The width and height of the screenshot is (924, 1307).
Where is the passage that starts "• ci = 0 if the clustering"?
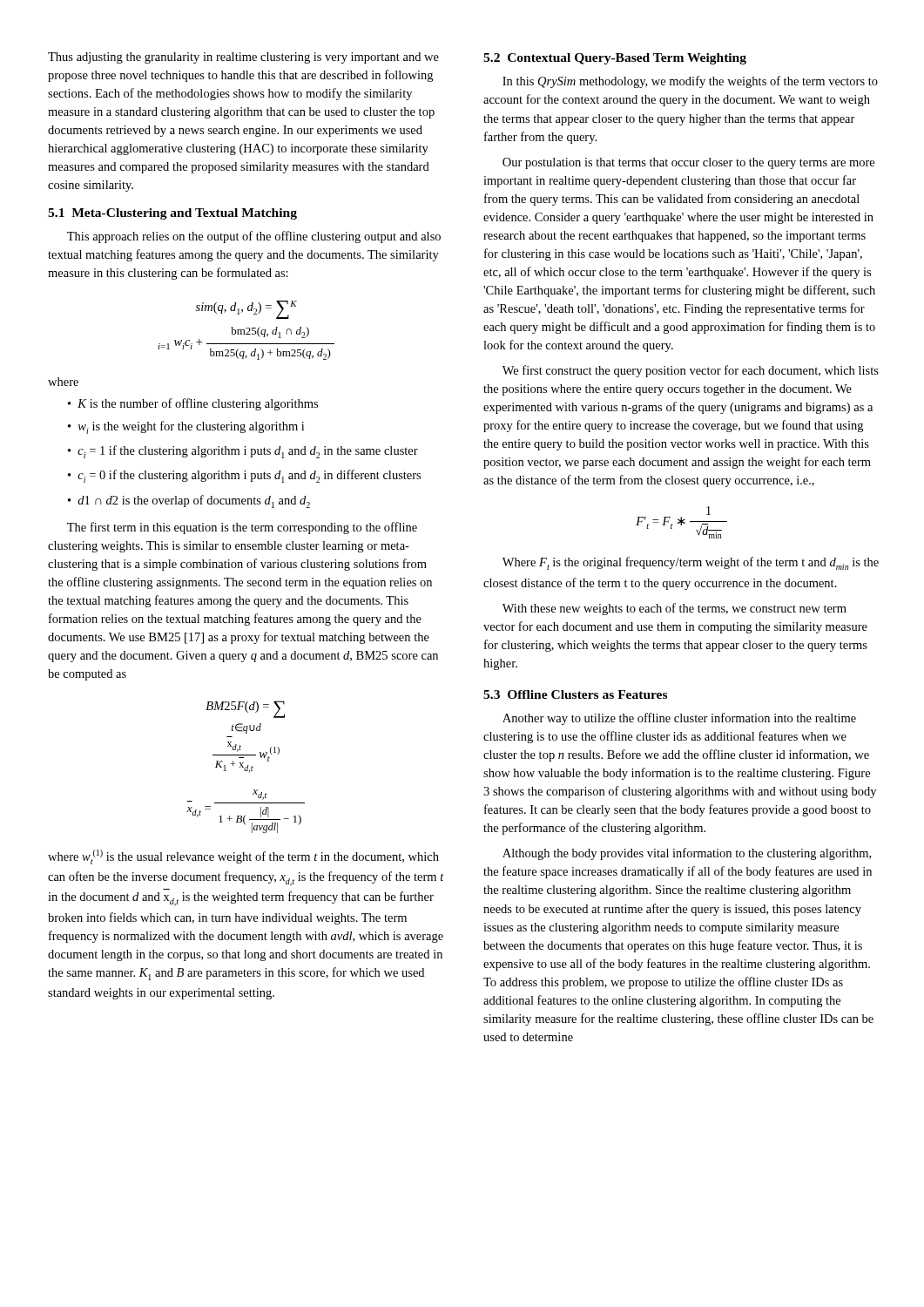point(244,477)
